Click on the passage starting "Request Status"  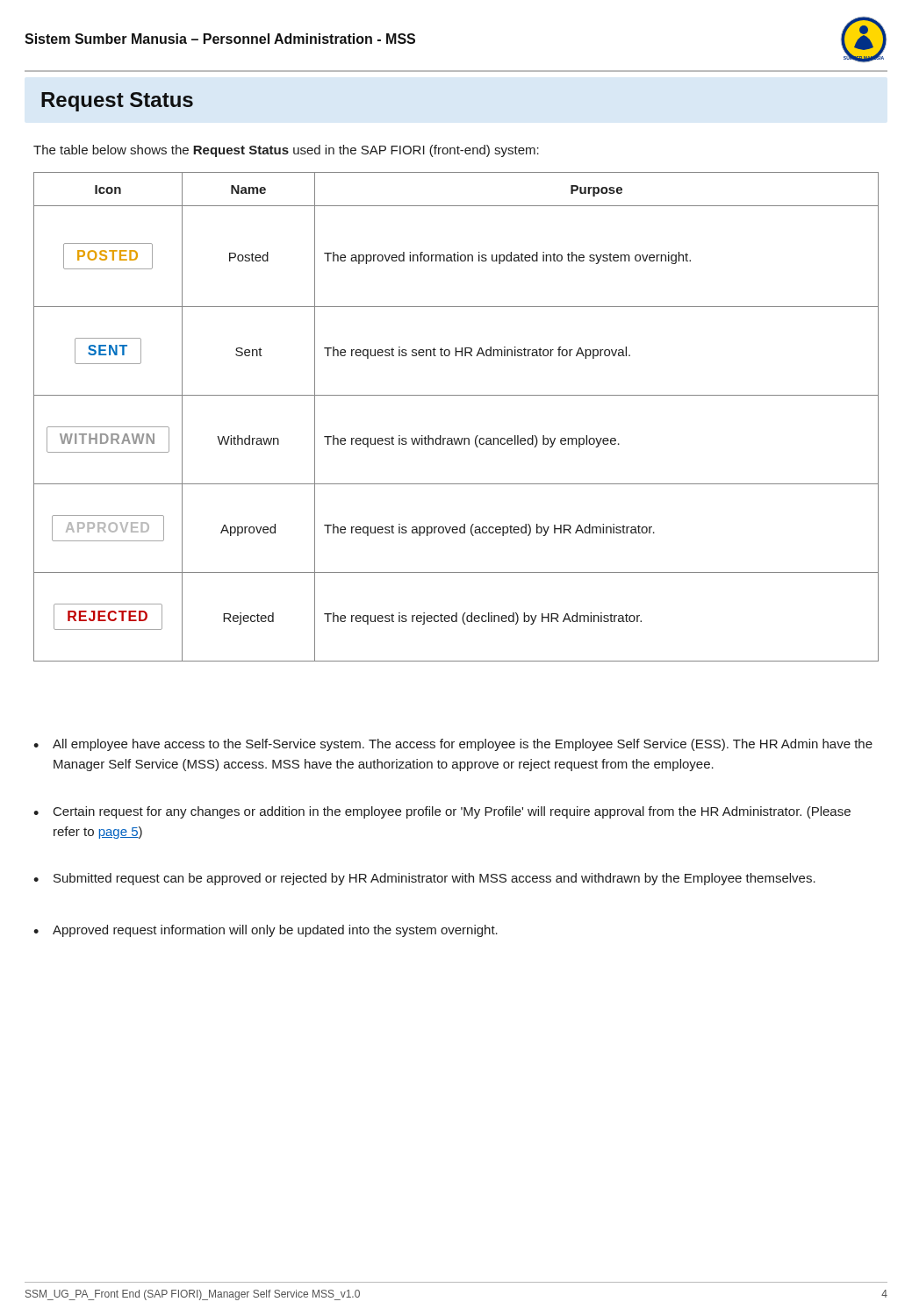[117, 100]
